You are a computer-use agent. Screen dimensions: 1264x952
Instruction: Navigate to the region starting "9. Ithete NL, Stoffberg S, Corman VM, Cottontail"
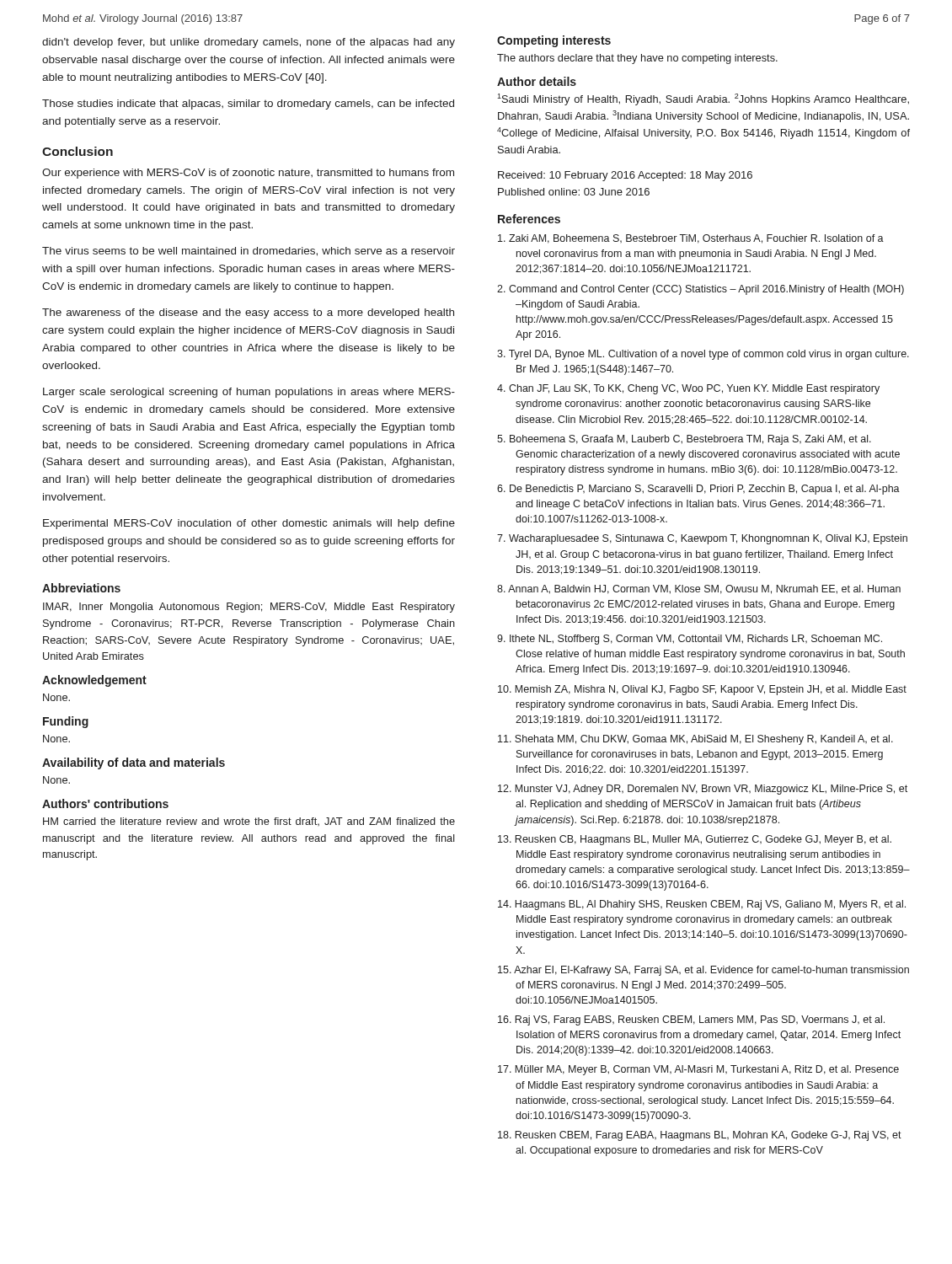[x=703, y=654]
